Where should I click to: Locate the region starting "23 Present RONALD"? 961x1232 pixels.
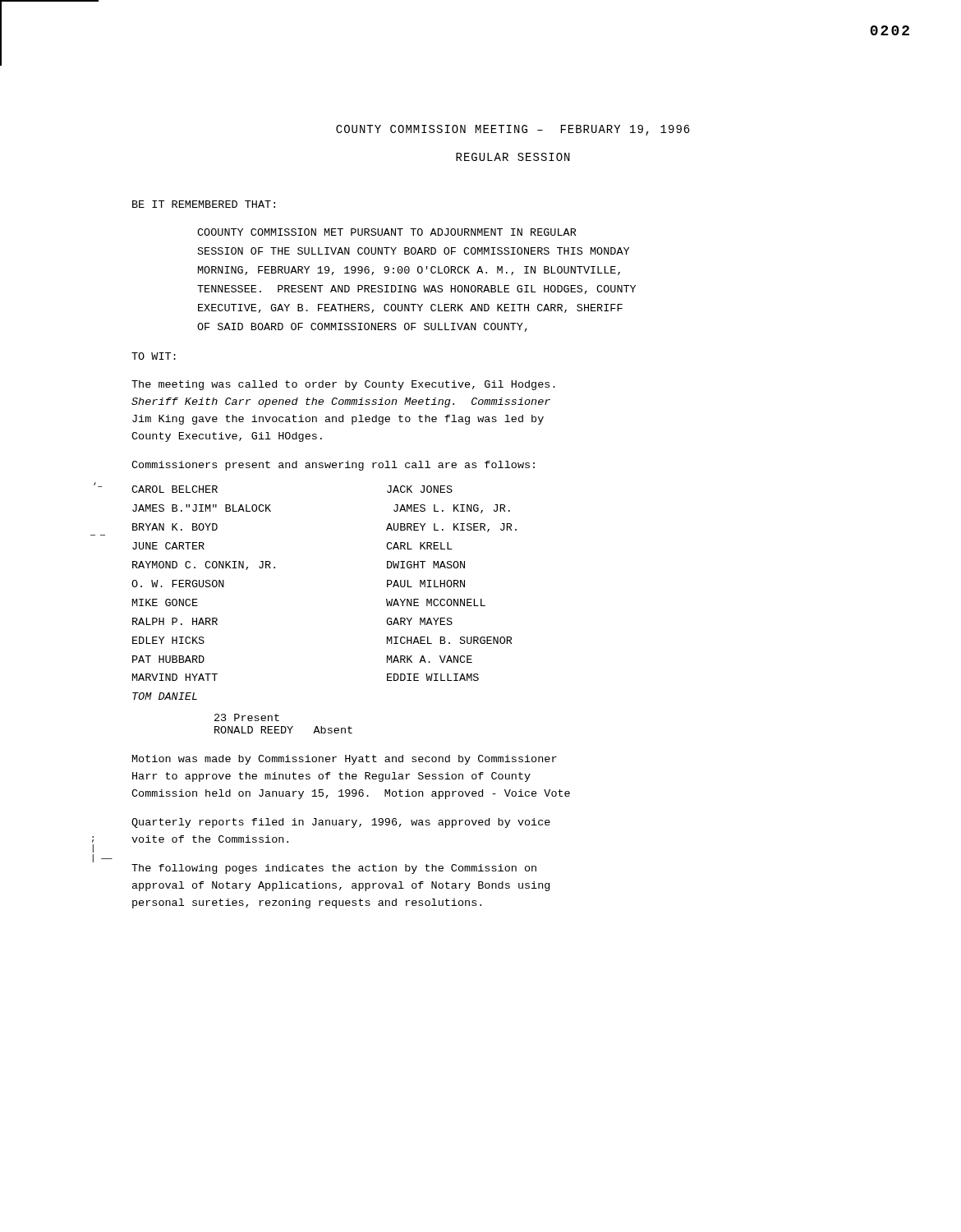[283, 725]
